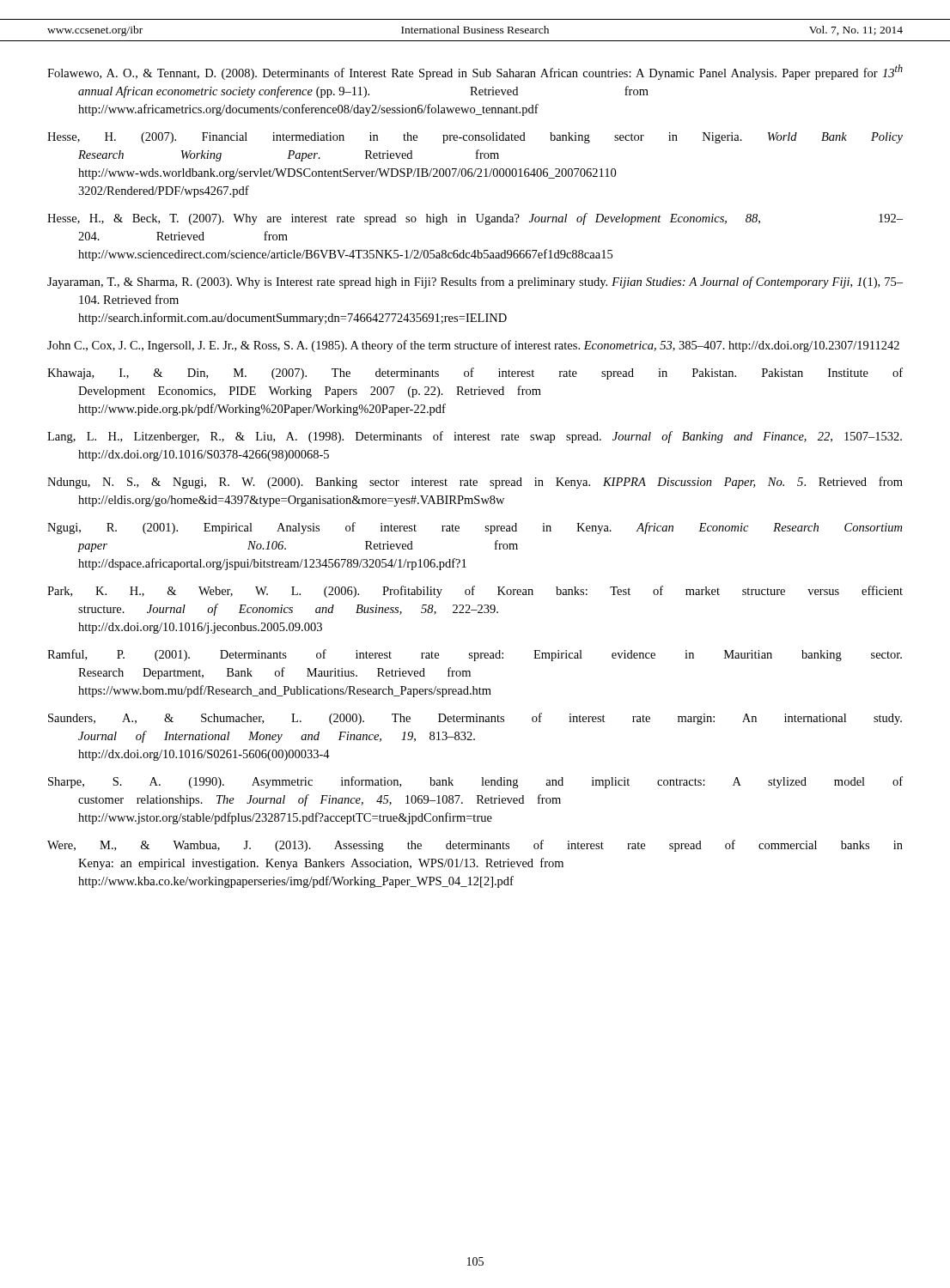The height and width of the screenshot is (1288, 950).
Task: Locate the text starting "Park, K. H., & Weber, W."
Action: pyautogui.click(x=475, y=609)
